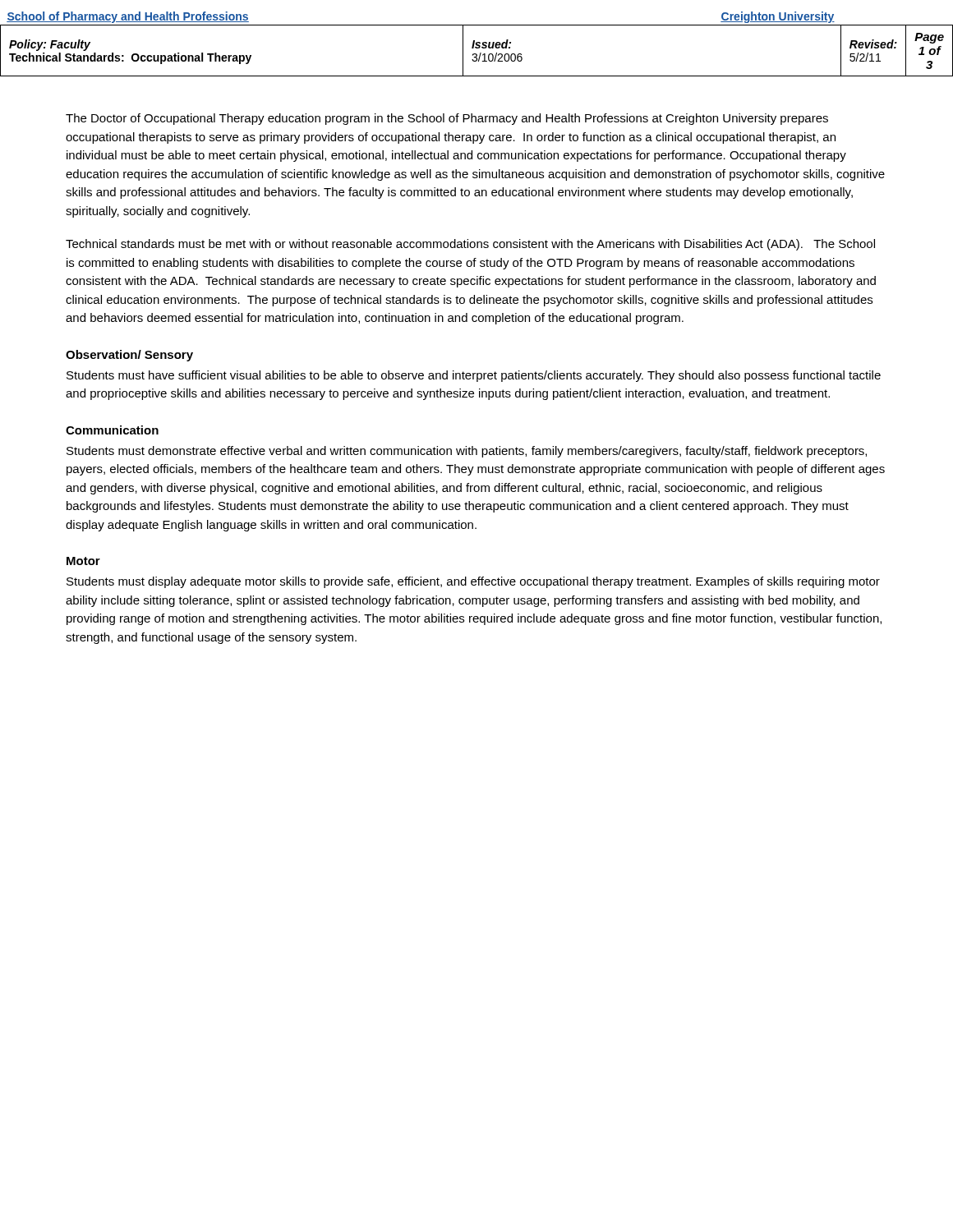
Task: Select the text block that says "Students must have sufficient visual abilities to be"
Action: click(473, 384)
